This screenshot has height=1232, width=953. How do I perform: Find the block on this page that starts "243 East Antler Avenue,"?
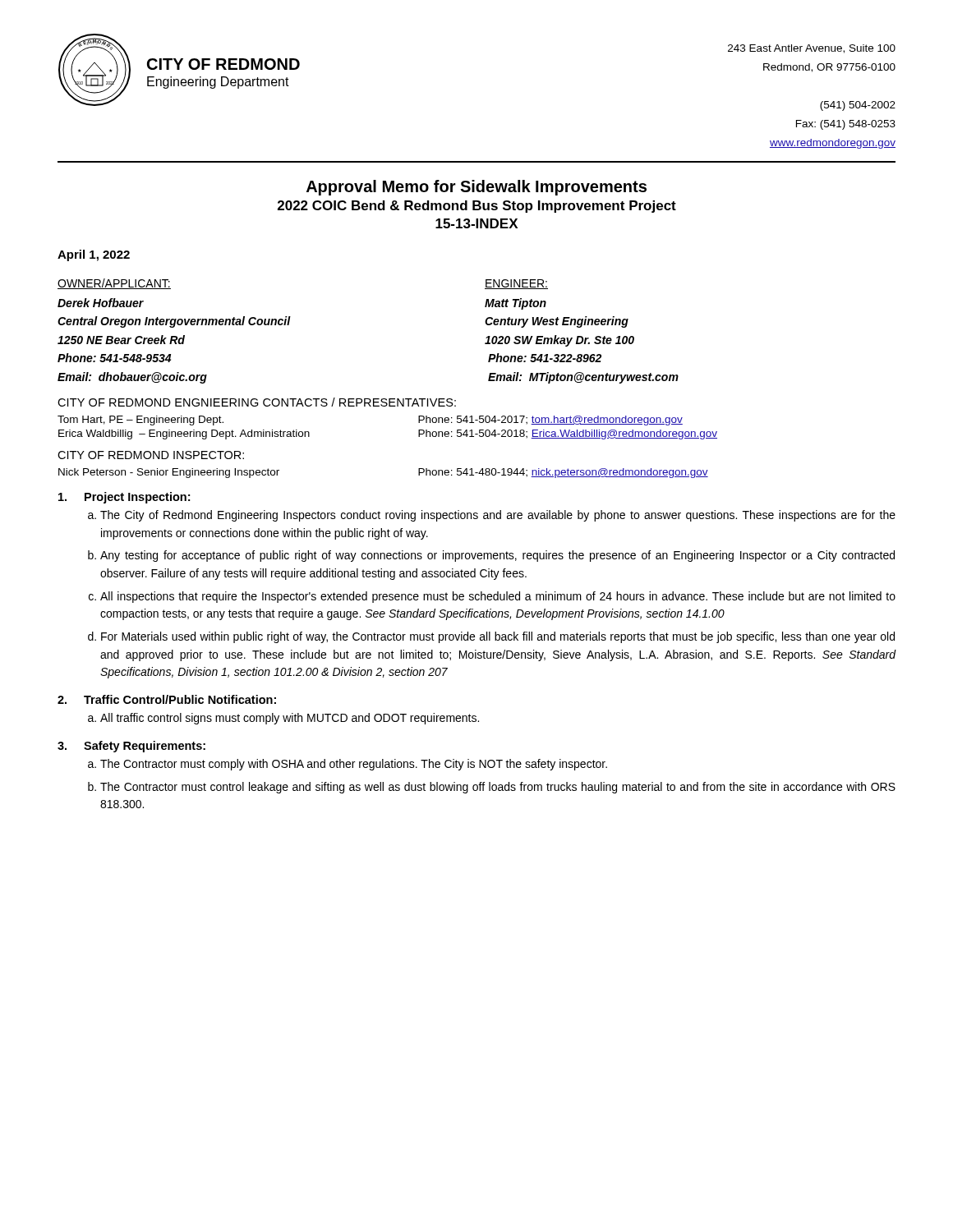(x=811, y=95)
